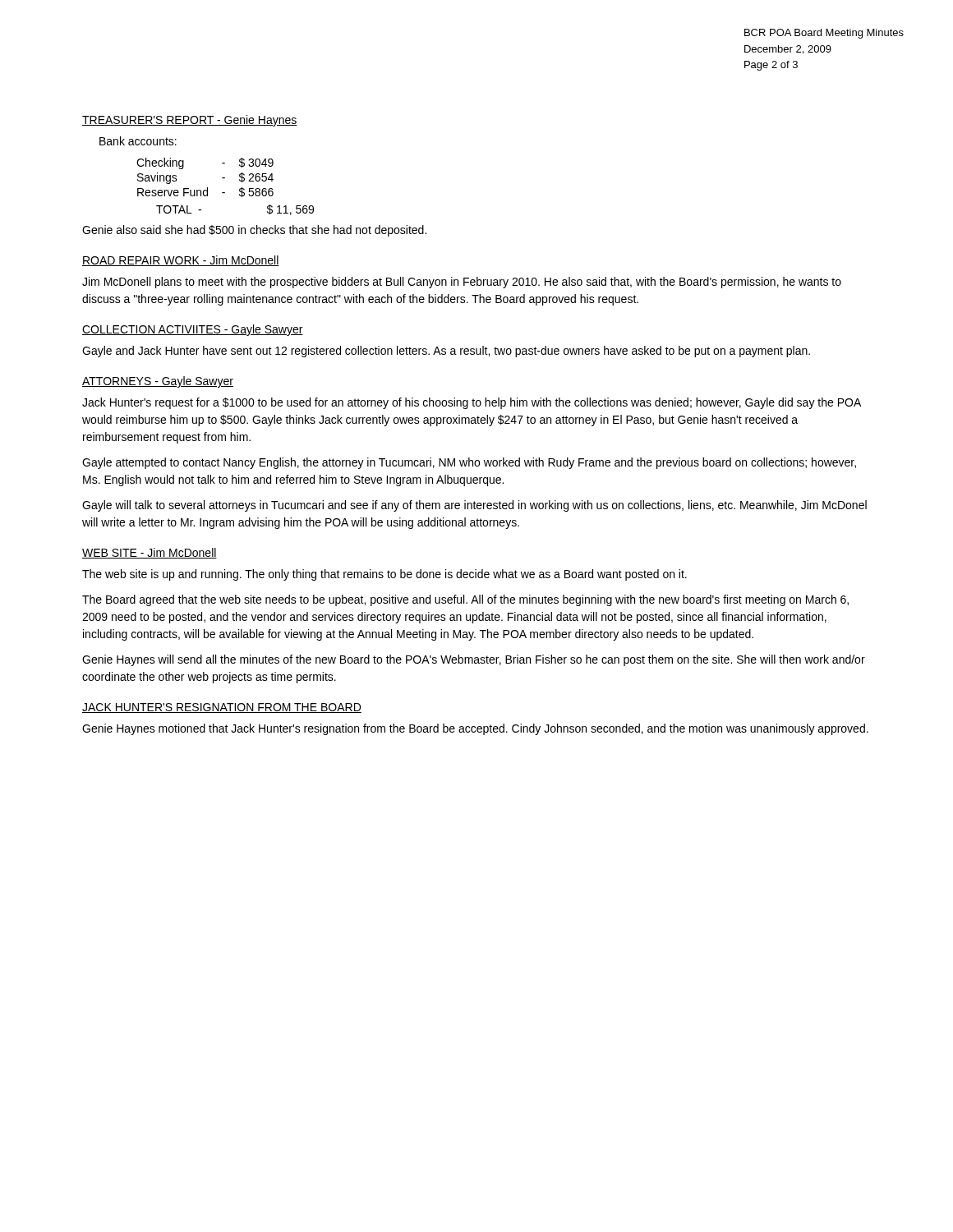Click on the block starting "The web site is up"
This screenshot has height=1232, width=953.
pyautogui.click(x=385, y=574)
